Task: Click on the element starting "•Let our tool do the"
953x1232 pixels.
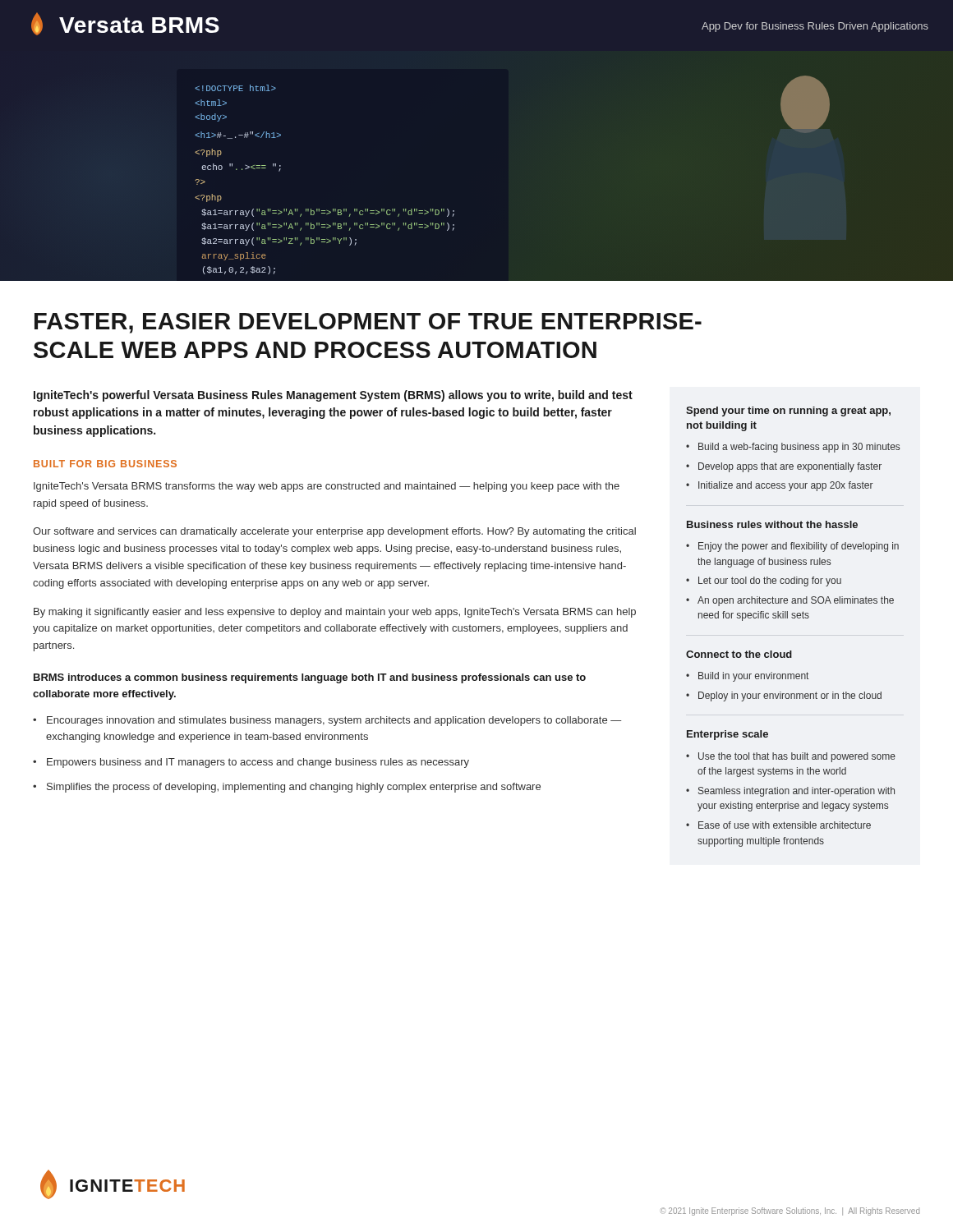Action: coord(764,581)
